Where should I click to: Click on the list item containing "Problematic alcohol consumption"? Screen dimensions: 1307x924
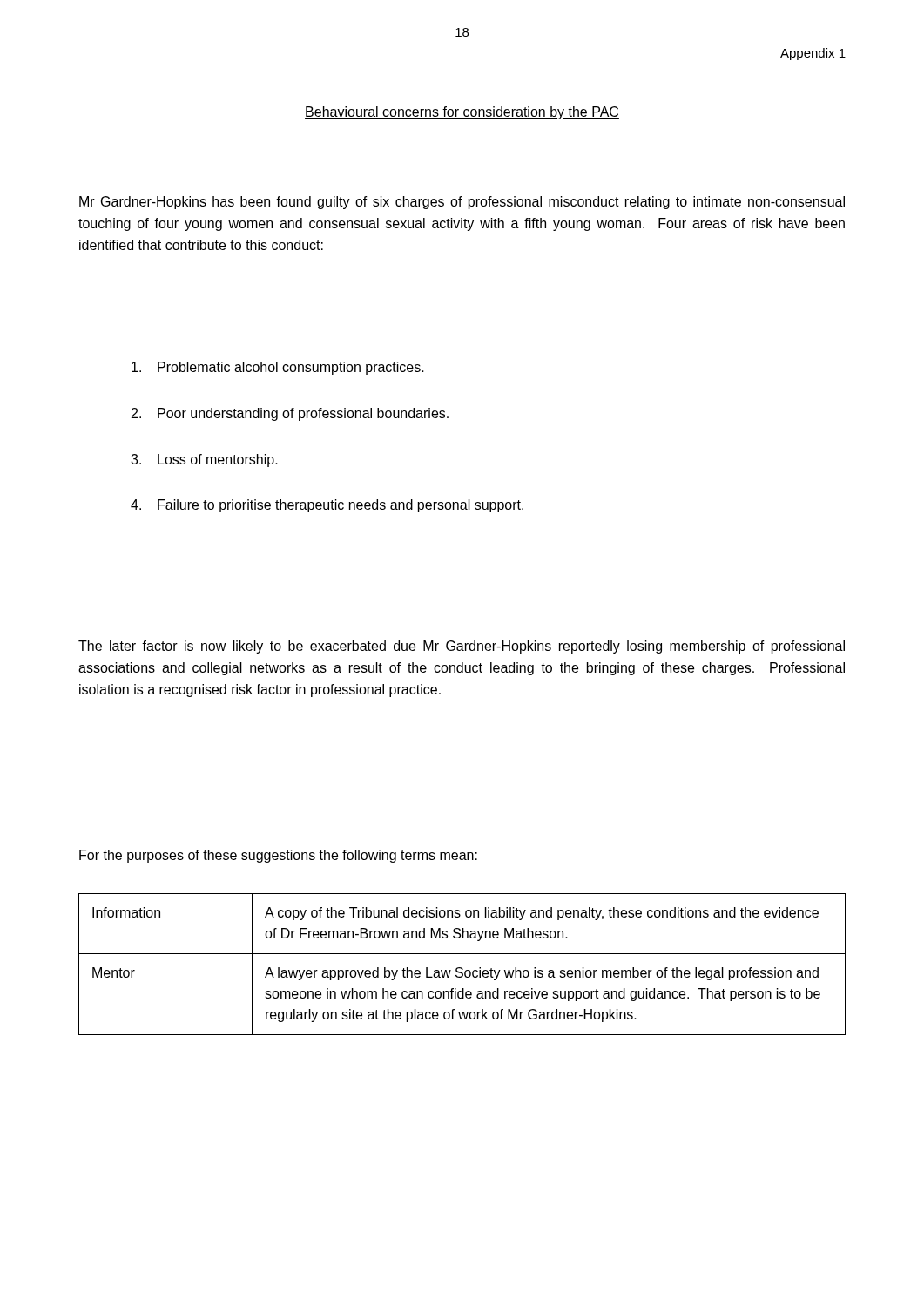click(x=278, y=368)
